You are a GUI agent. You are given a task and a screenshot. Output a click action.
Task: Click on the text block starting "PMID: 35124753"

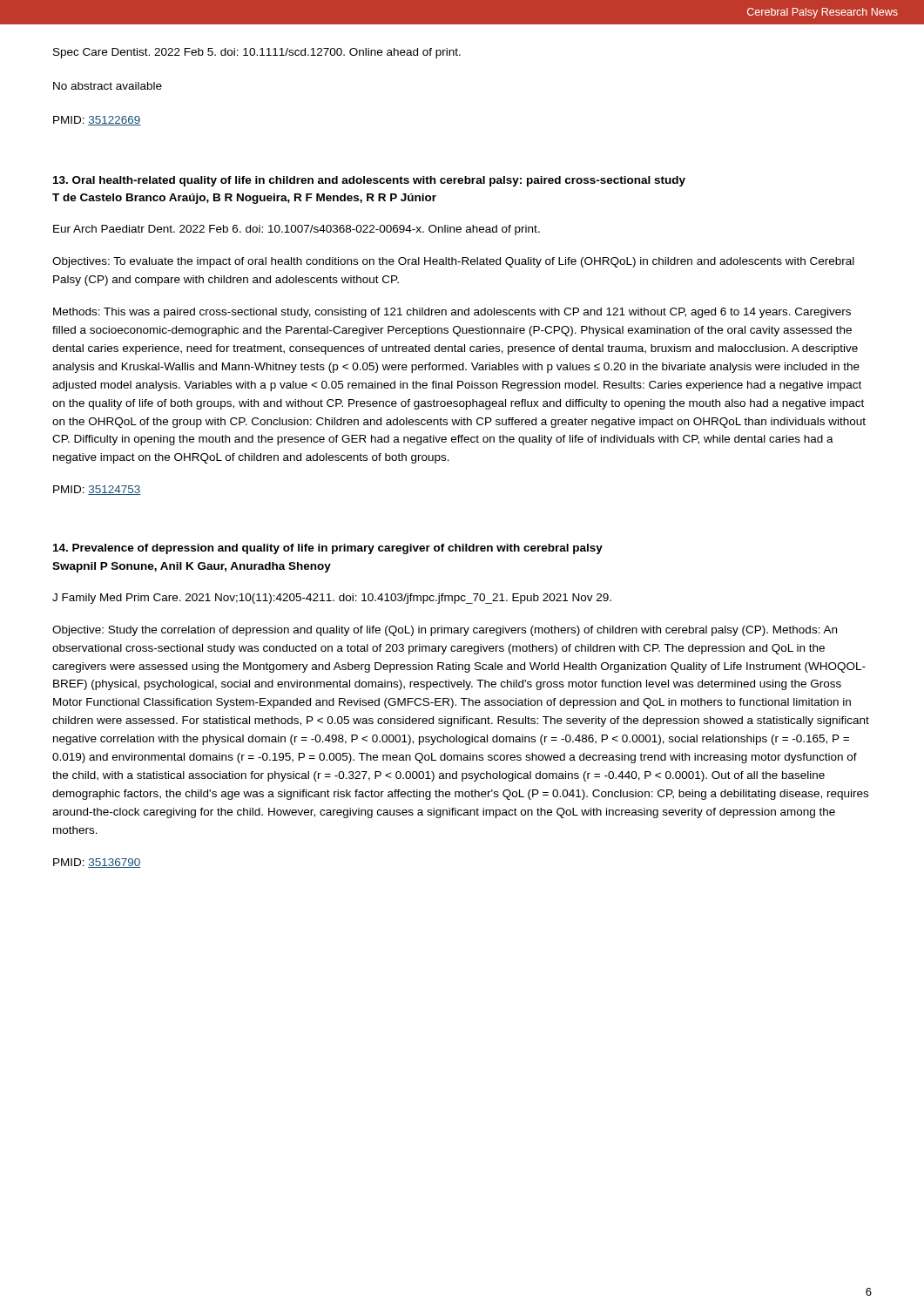pos(96,490)
